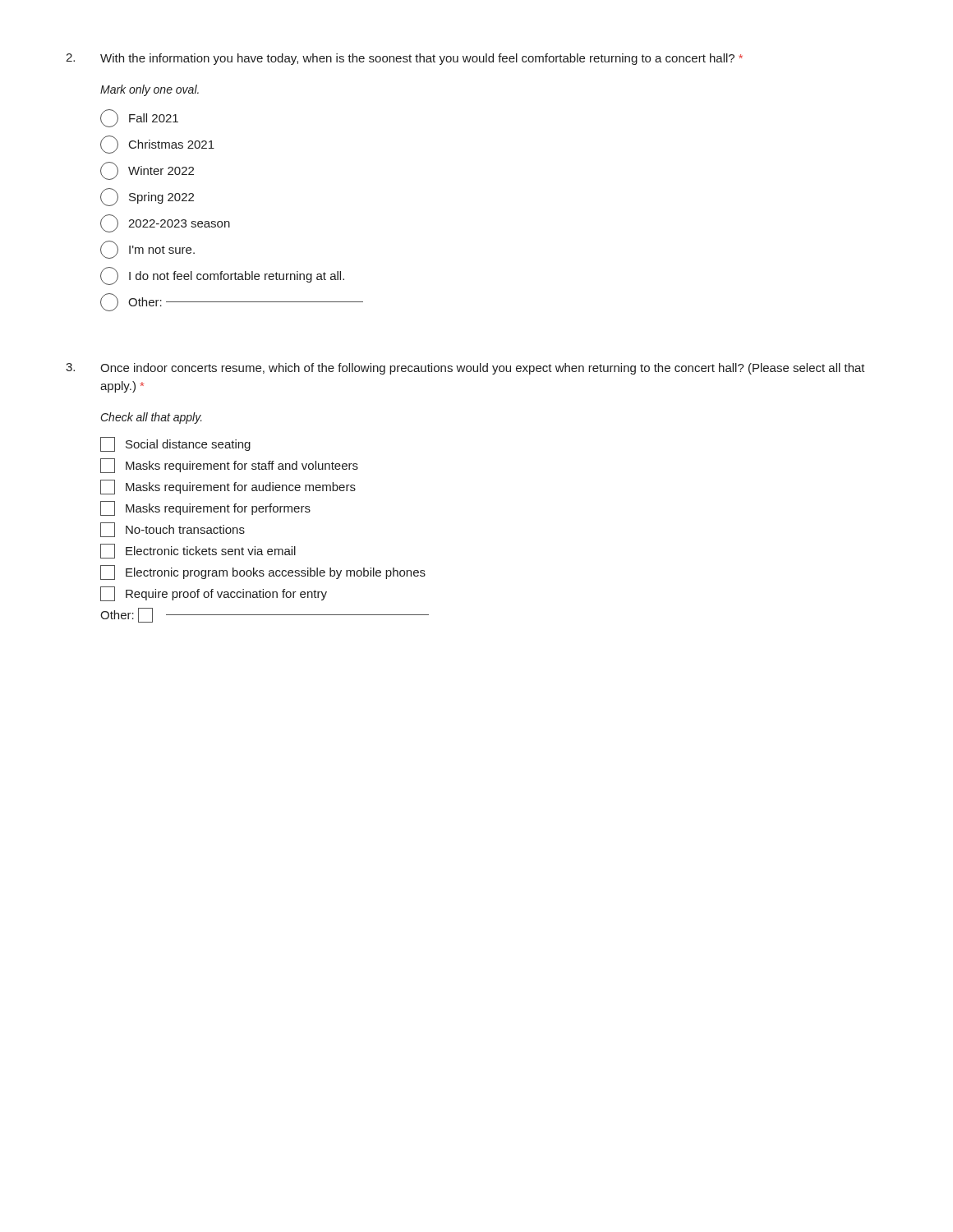Locate the list item with the text "Electronic program books accessible by"

[263, 572]
